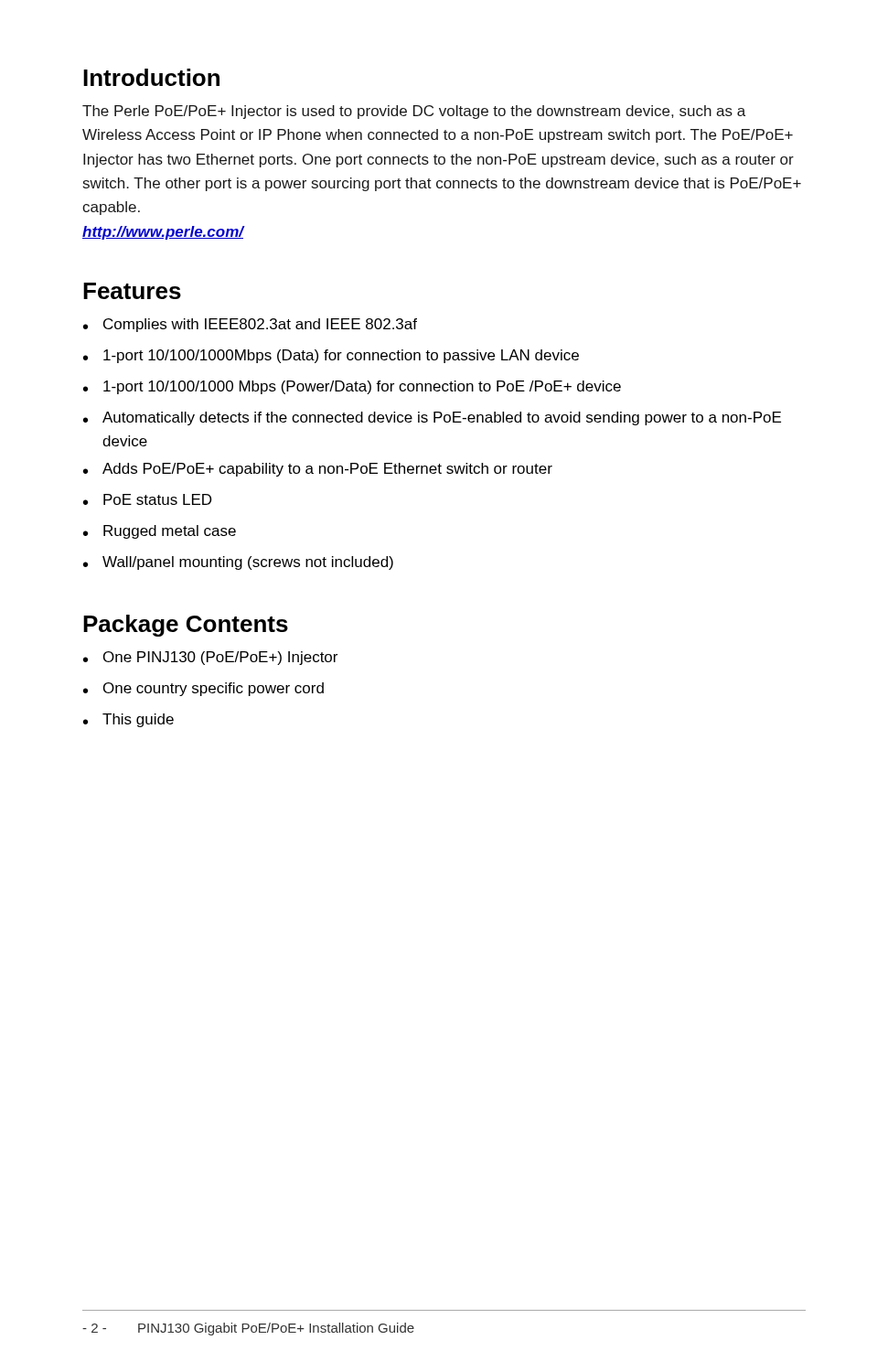Point to the block starting "•Wall/panel mounting (screws not"
This screenshot has height=1372, width=888.
pyautogui.click(x=238, y=563)
